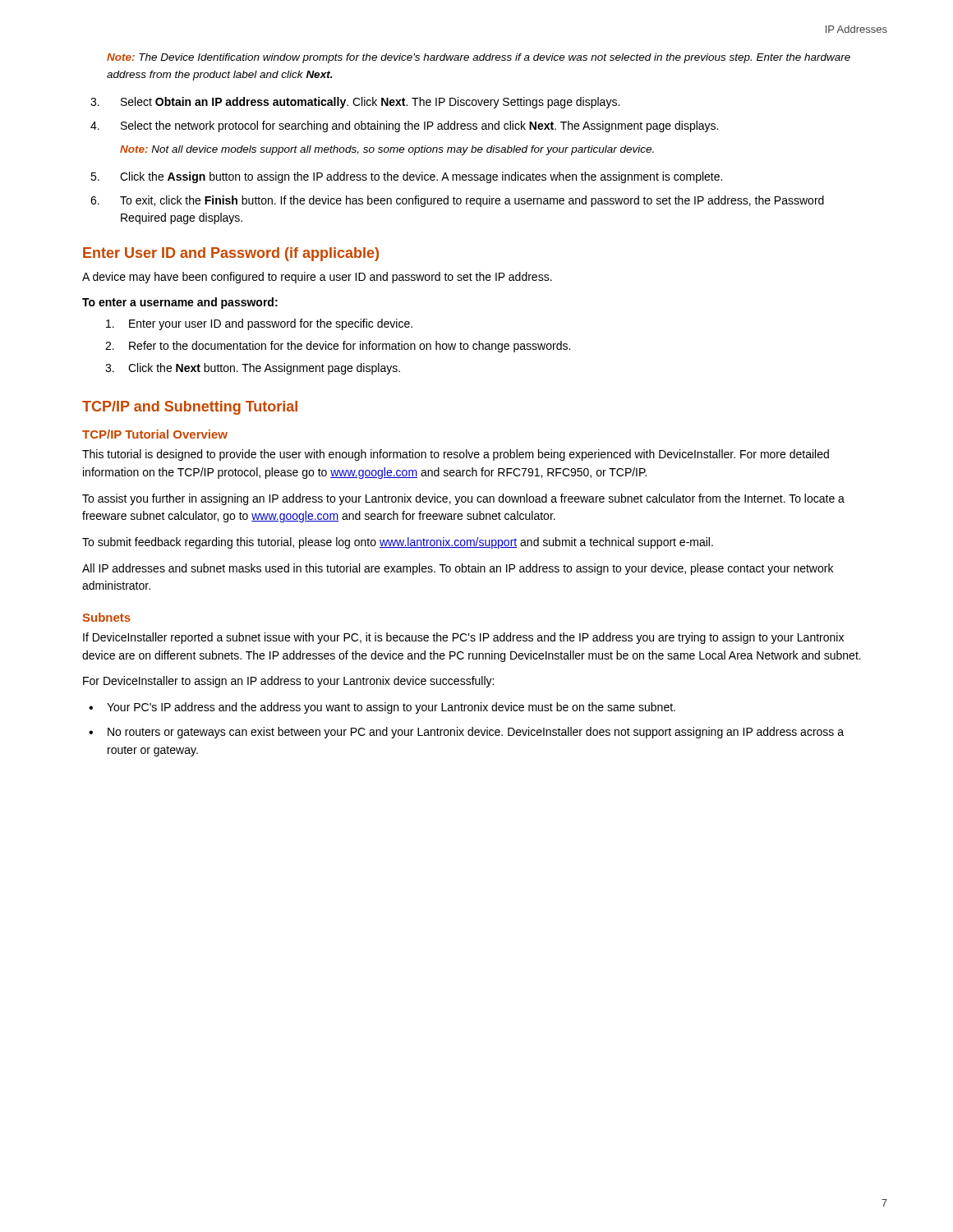Click on the text block that says "All IP addresses and subnet masks used in"
Screen dimensions: 1232x953
(x=458, y=577)
